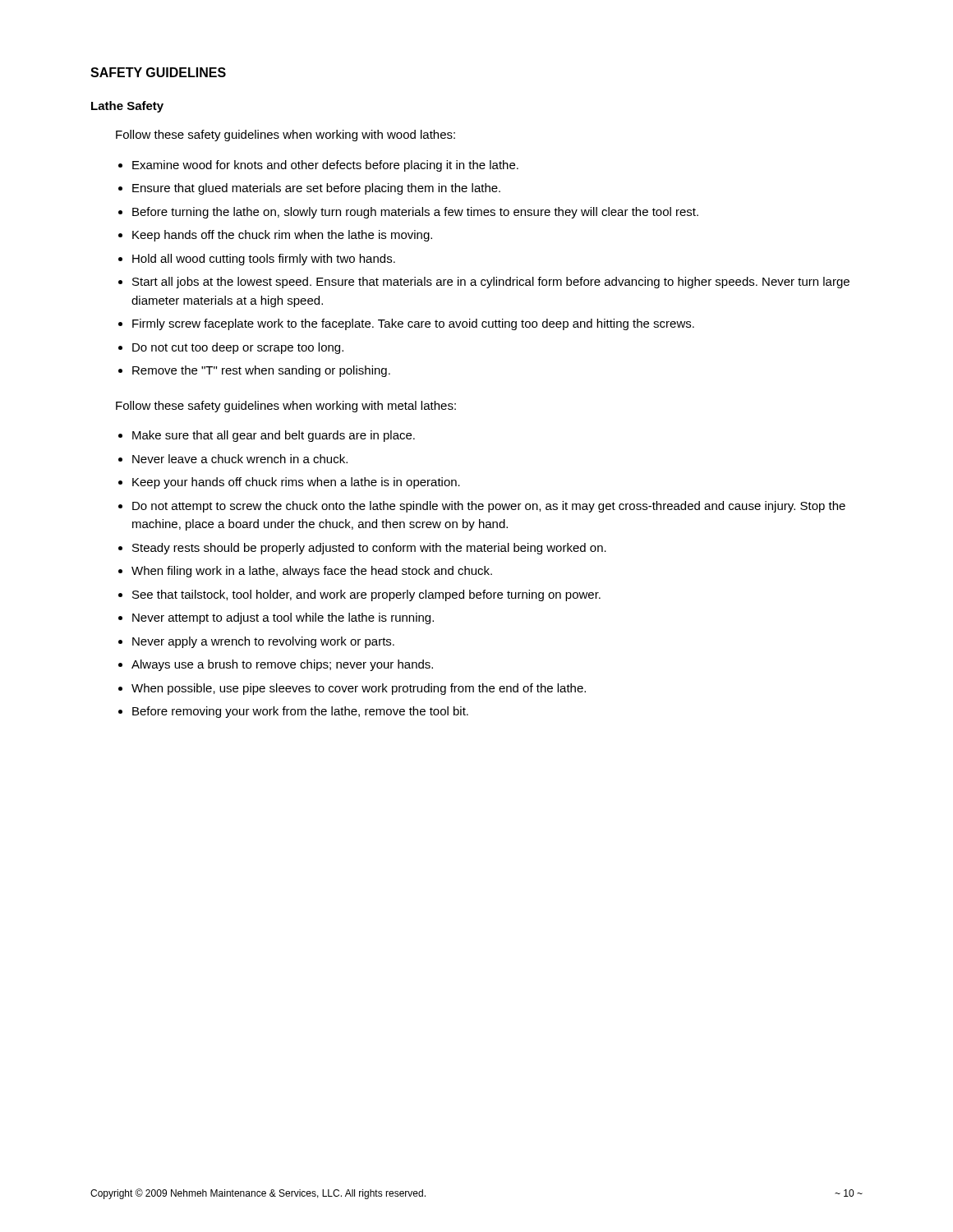Find the element starting "Follow these safety guidelines when working with wood"
953x1232 pixels.
pyautogui.click(x=286, y=134)
